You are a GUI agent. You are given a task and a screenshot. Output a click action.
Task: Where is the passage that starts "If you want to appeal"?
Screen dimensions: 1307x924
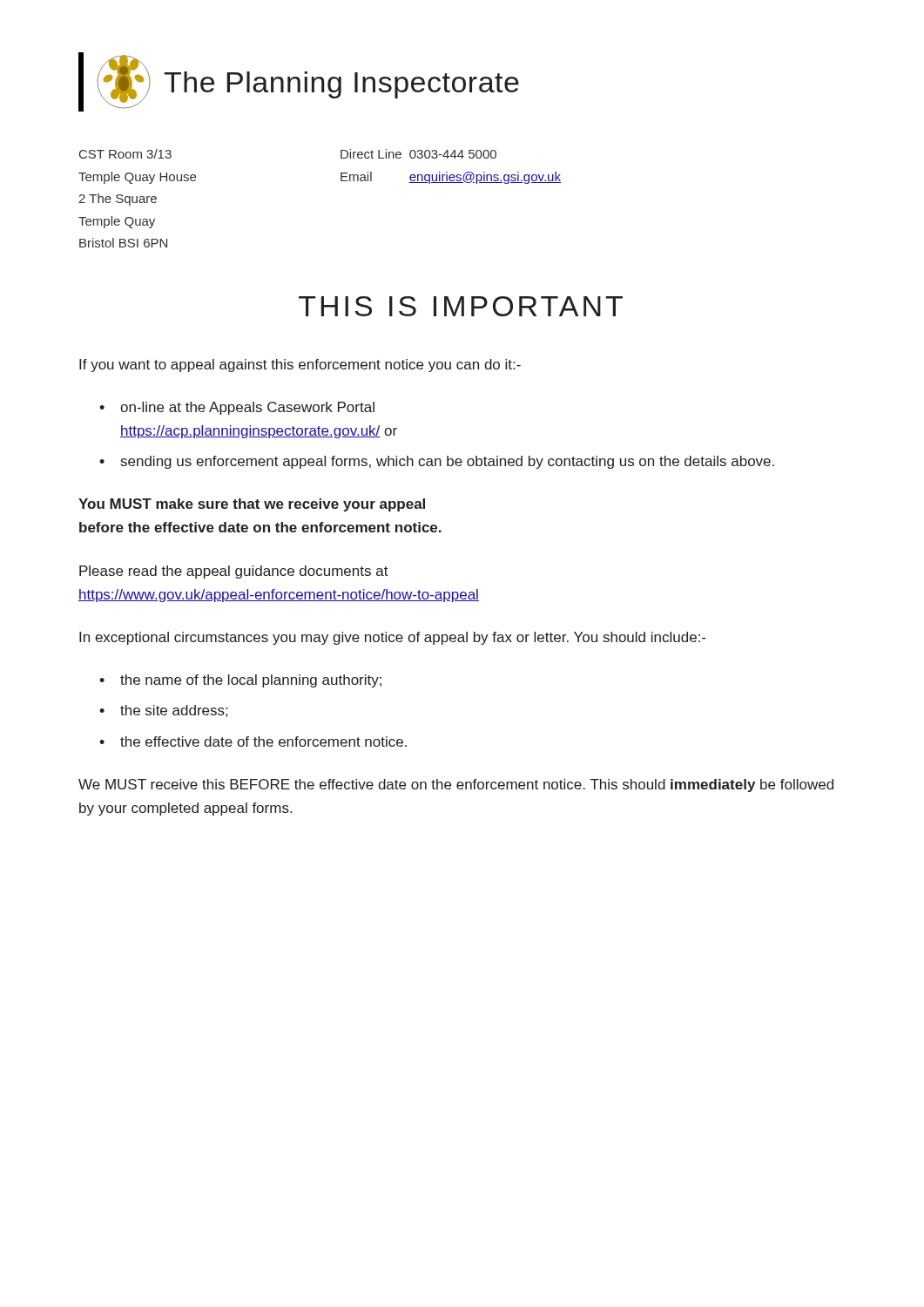click(x=300, y=364)
